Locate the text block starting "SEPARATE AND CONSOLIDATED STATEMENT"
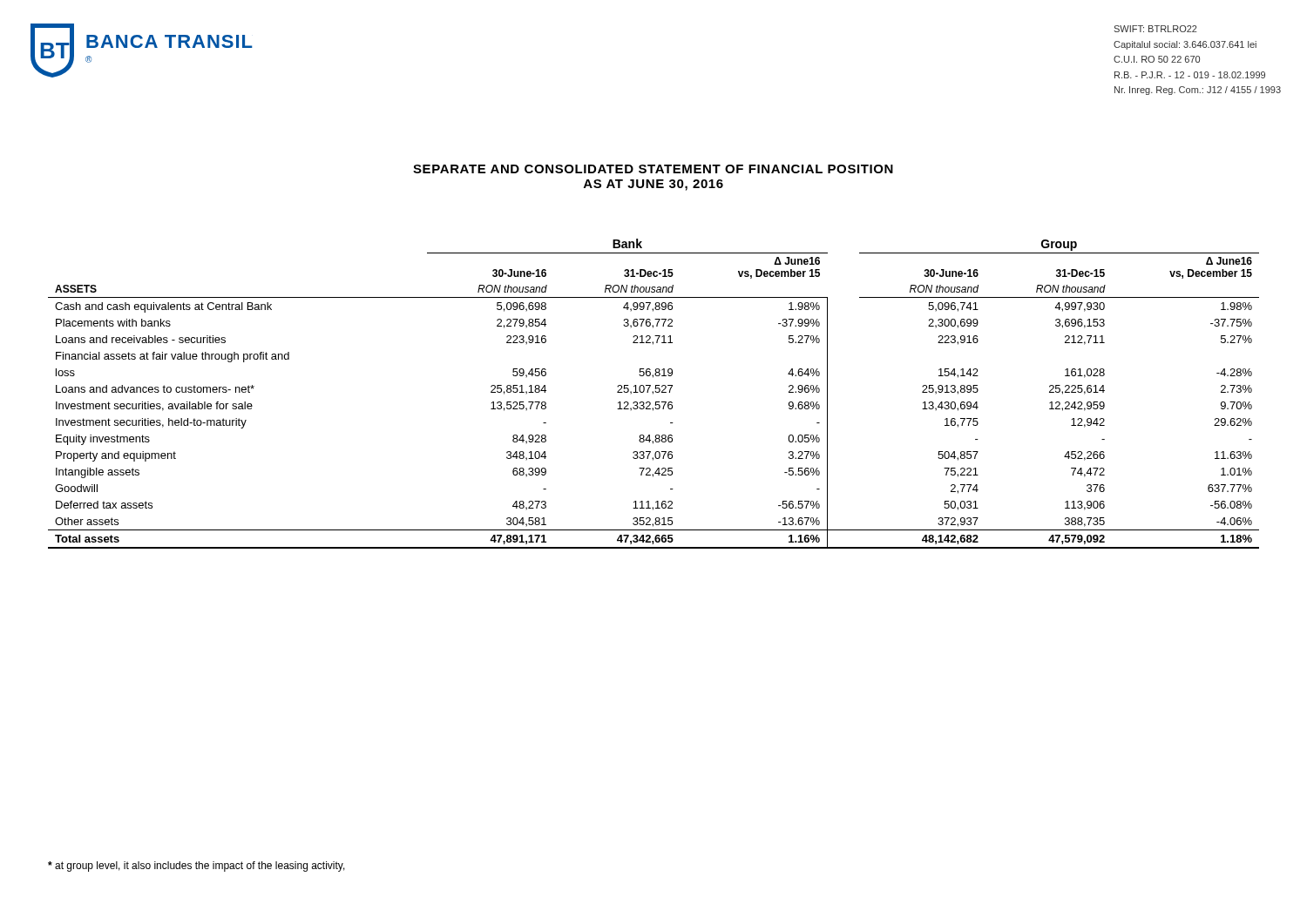This screenshot has width=1307, height=924. click(654, 176)
